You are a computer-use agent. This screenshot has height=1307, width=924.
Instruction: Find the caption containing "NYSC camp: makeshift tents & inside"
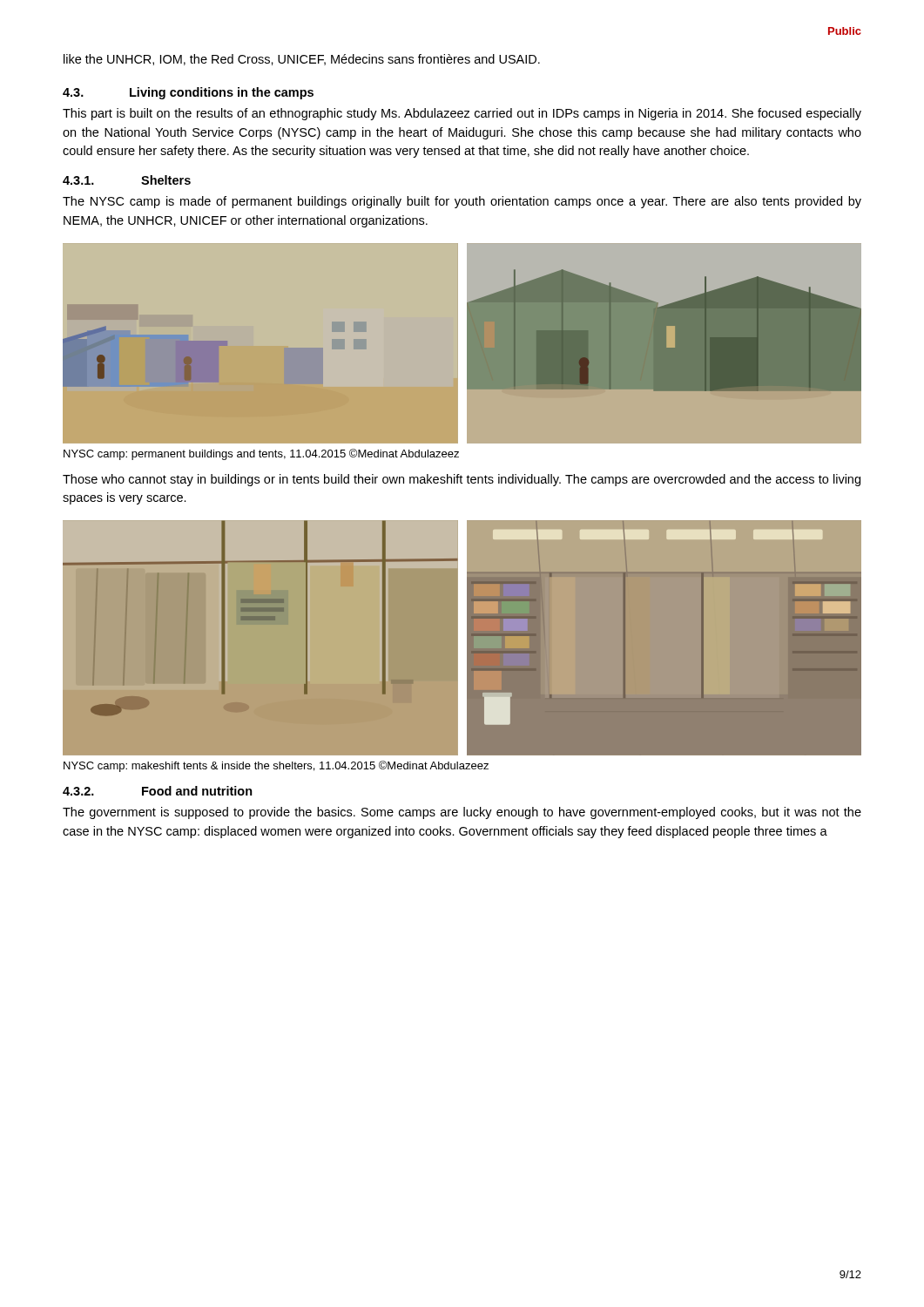[x=276, y=766]
